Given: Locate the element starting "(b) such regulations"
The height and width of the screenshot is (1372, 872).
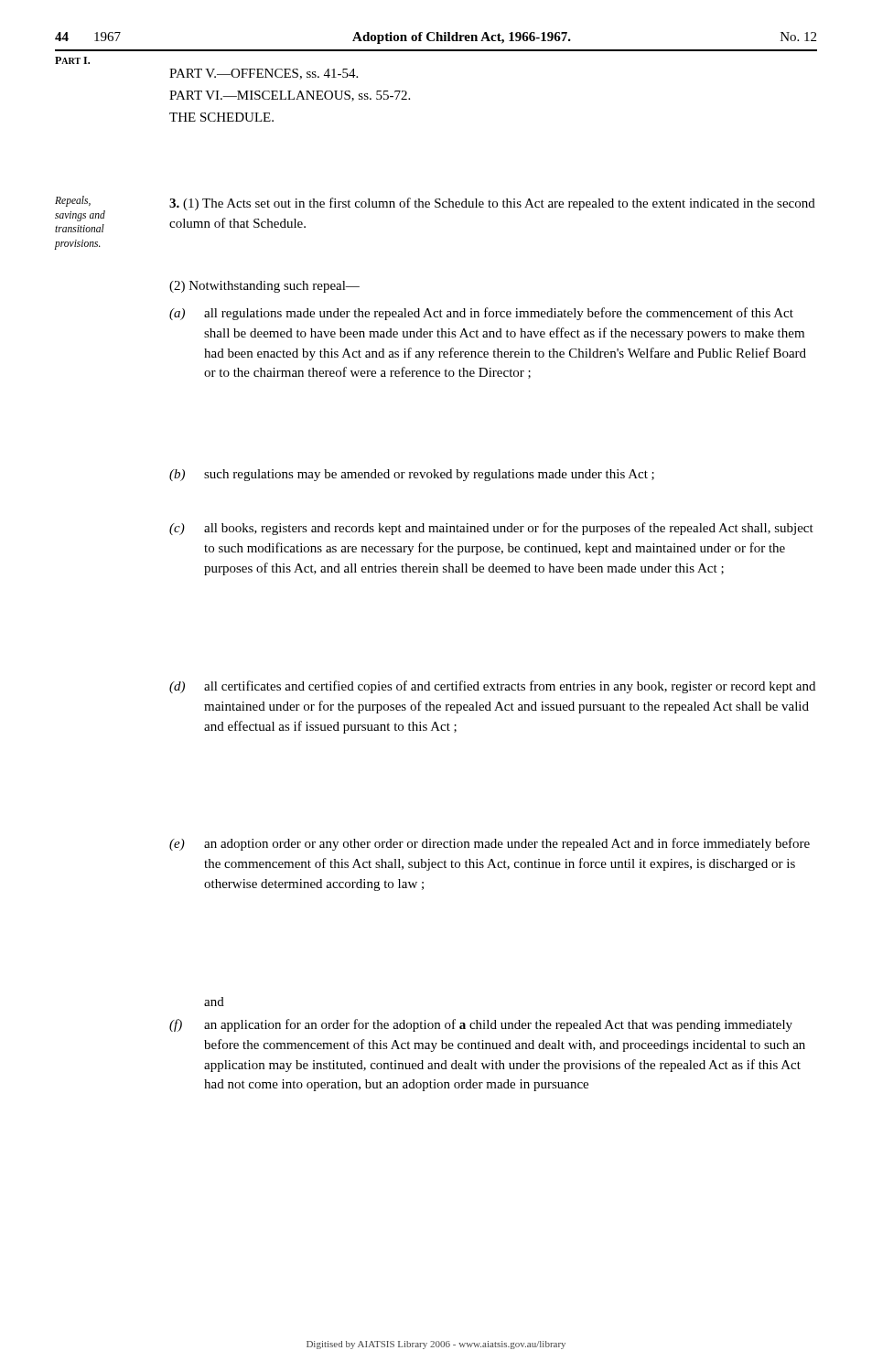Looking at the screenshot, I should [x=493, y=475].
